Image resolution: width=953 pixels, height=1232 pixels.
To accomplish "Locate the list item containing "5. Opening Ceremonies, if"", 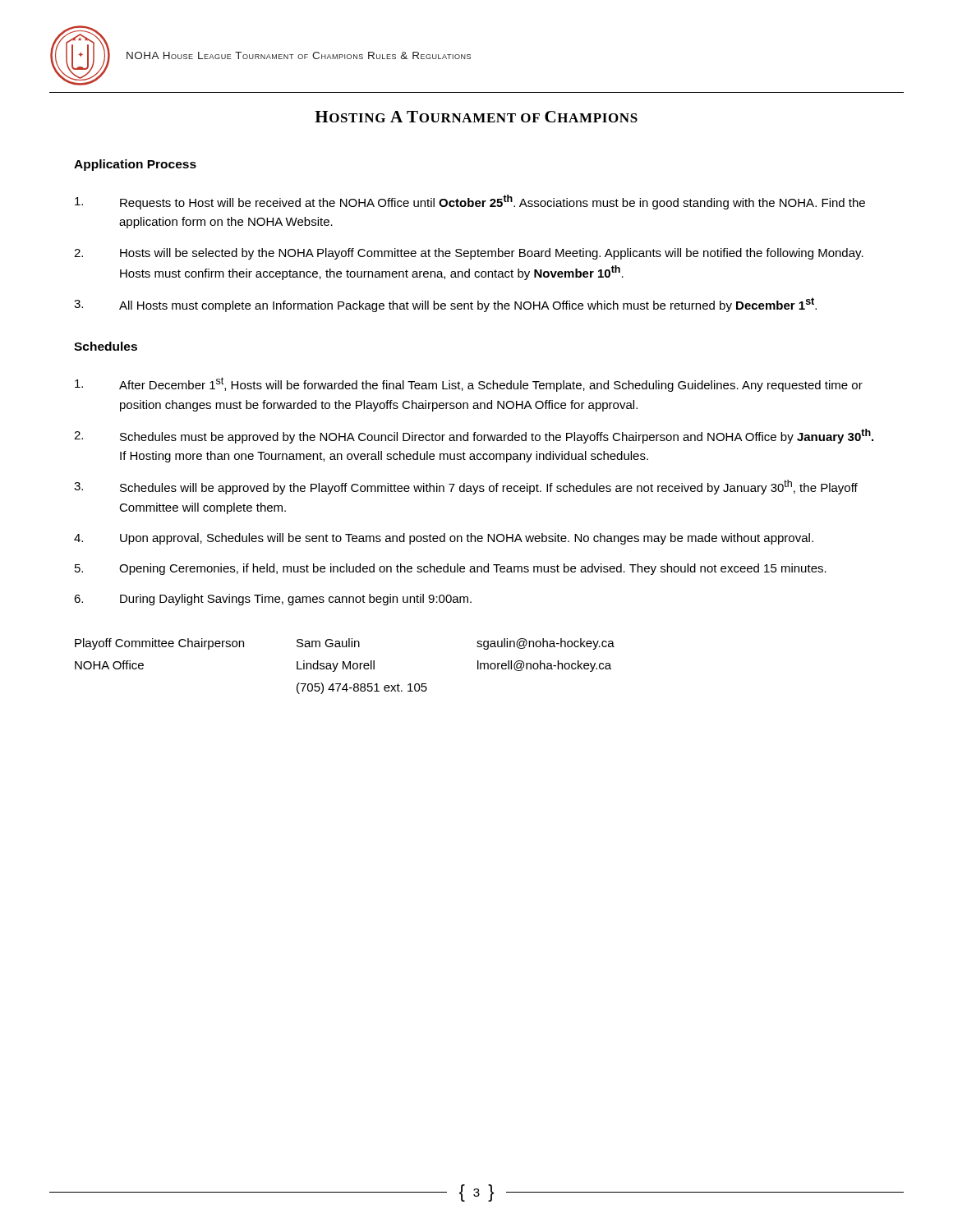I will point(476,568).
